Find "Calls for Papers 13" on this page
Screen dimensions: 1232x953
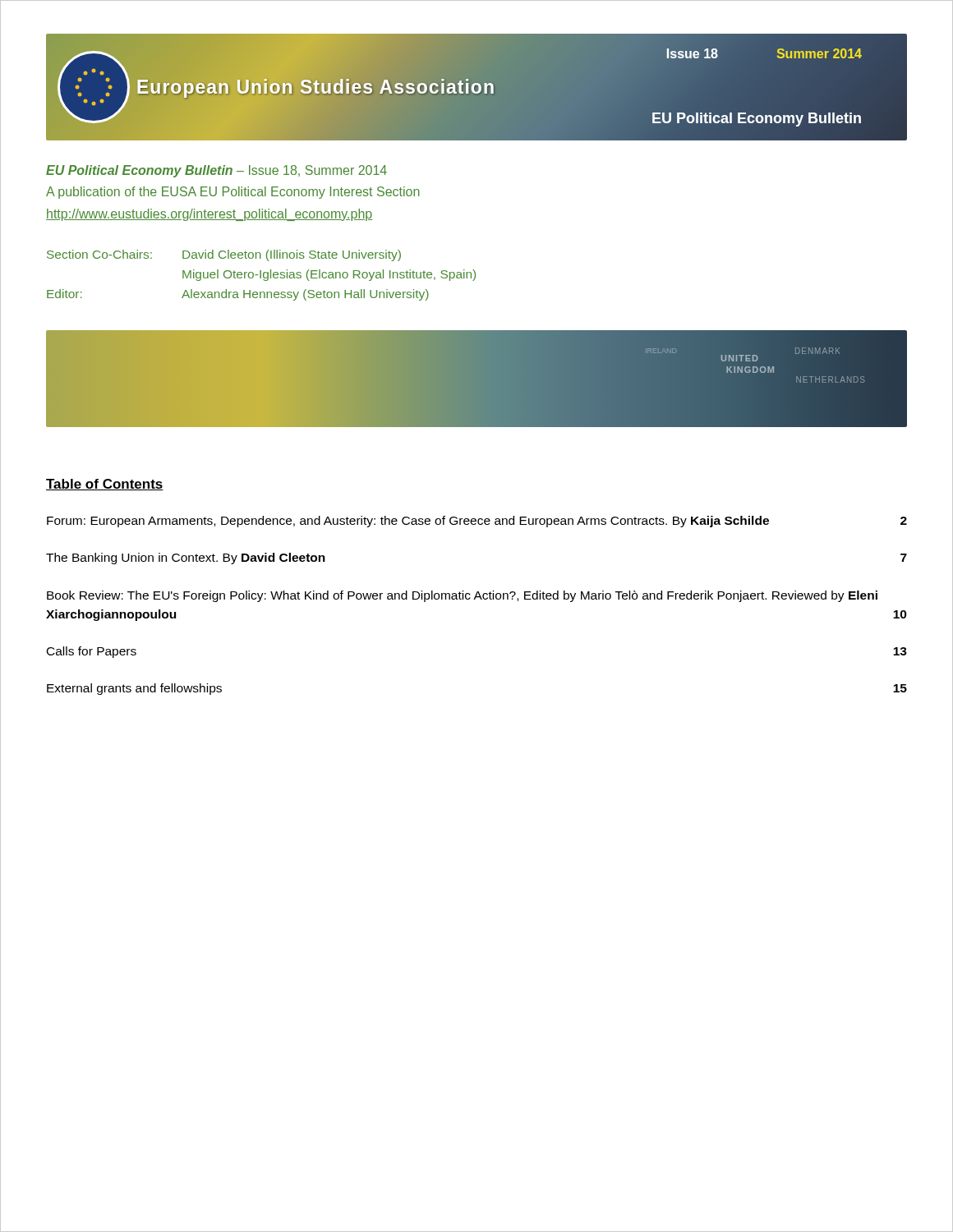tap(91, 652)
